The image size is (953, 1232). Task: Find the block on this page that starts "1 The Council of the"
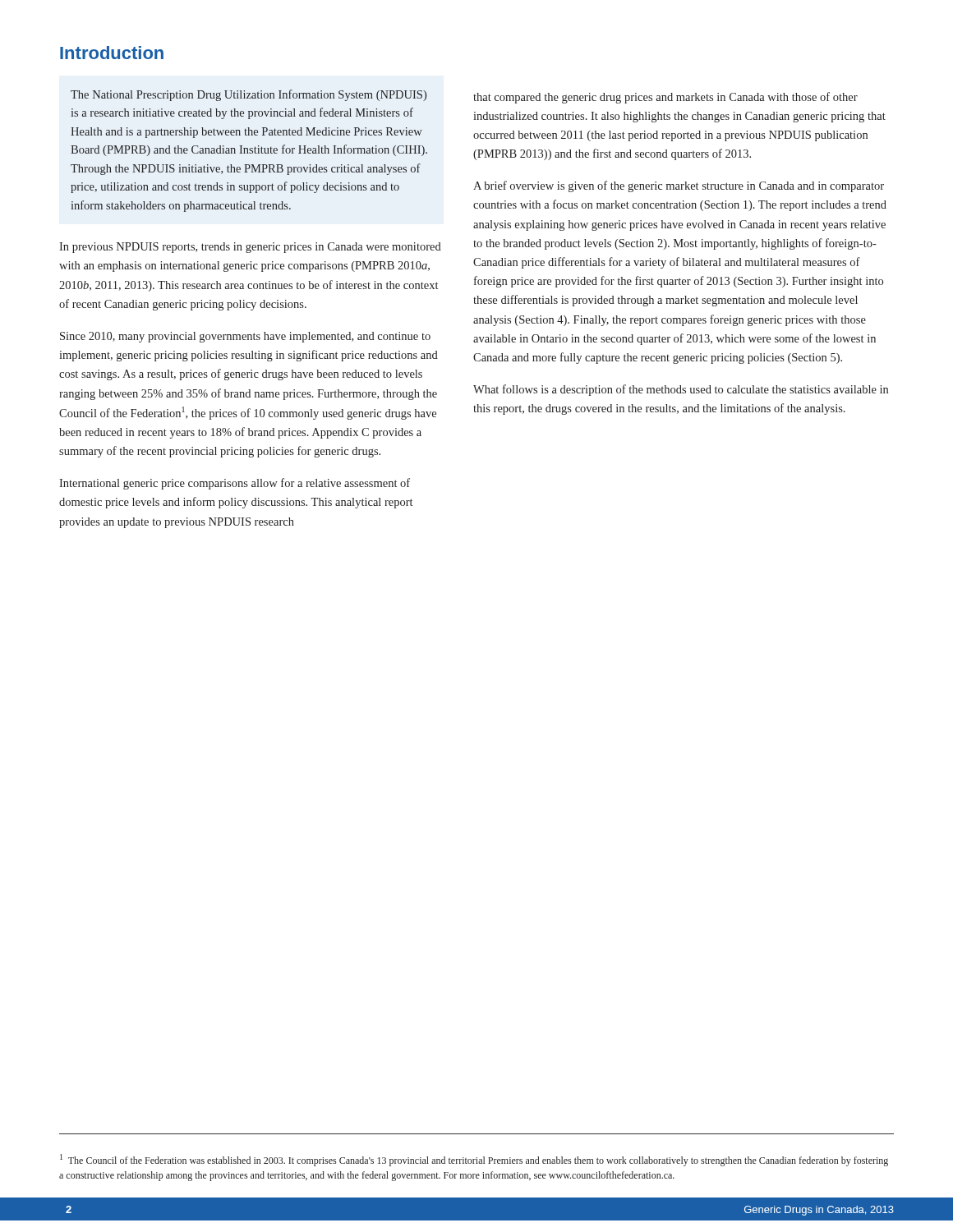[476, 1167]
